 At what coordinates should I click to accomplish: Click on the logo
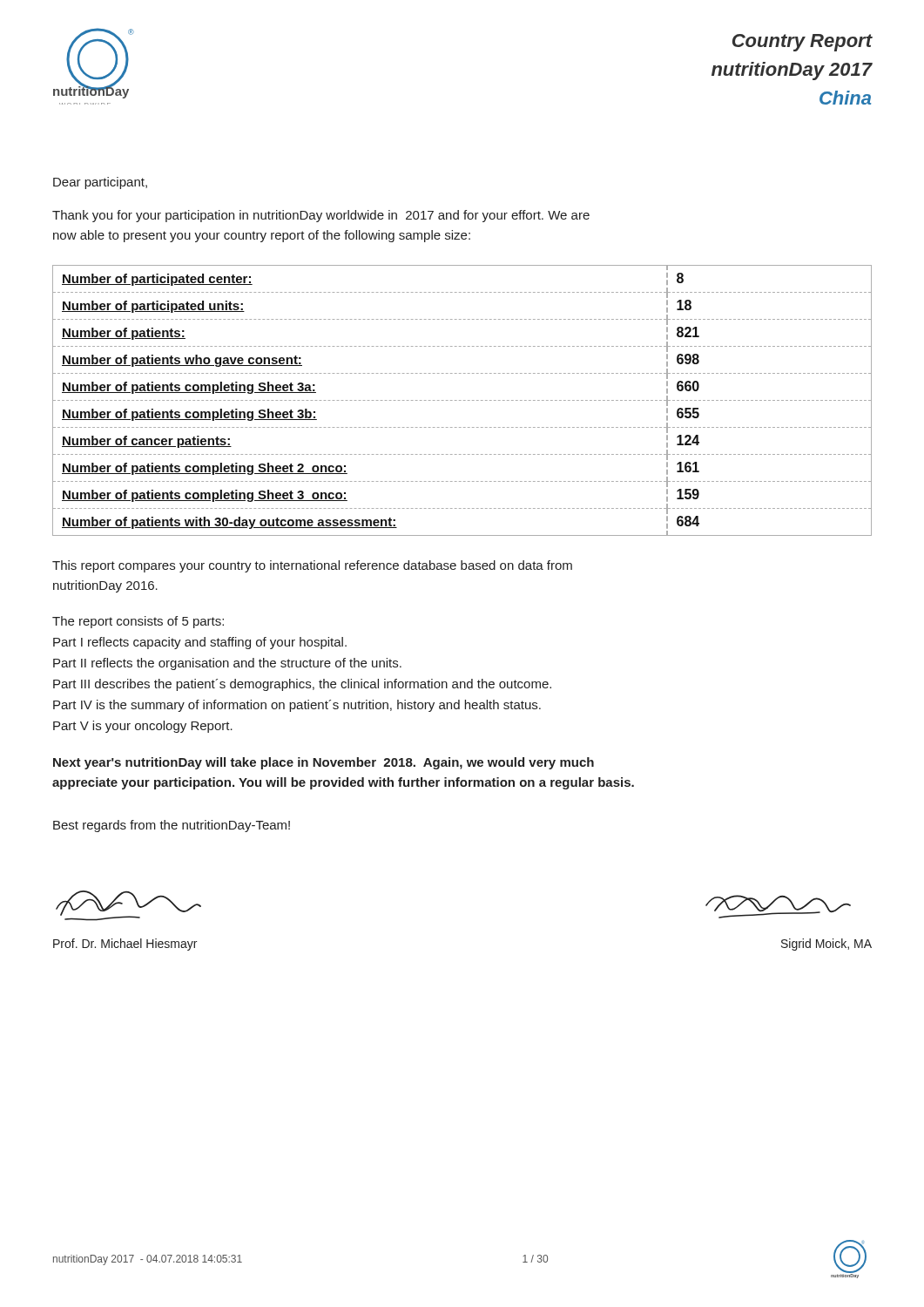coord(122,65)
